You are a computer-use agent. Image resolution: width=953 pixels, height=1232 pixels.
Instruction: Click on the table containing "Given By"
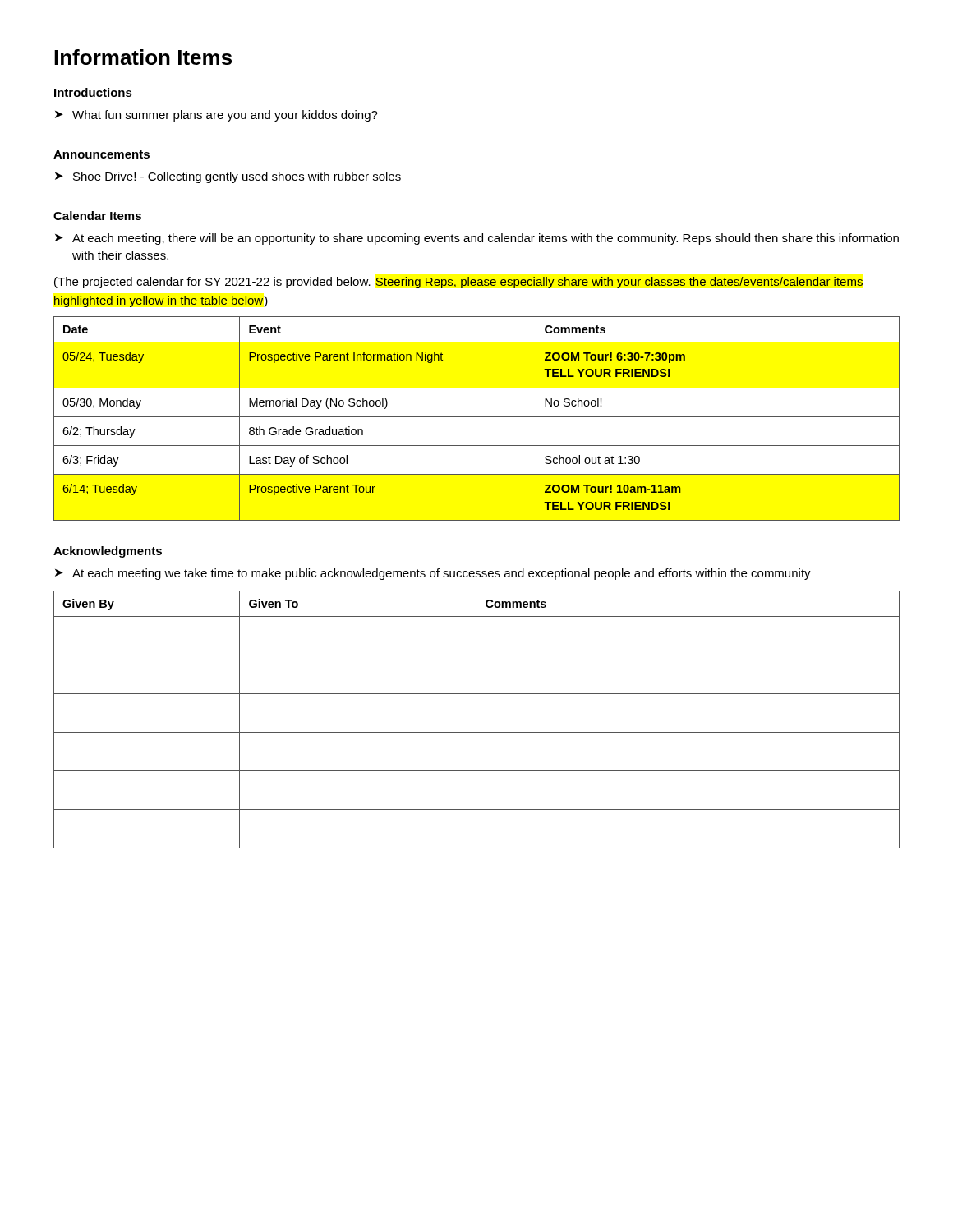click(x=476, y=719)
